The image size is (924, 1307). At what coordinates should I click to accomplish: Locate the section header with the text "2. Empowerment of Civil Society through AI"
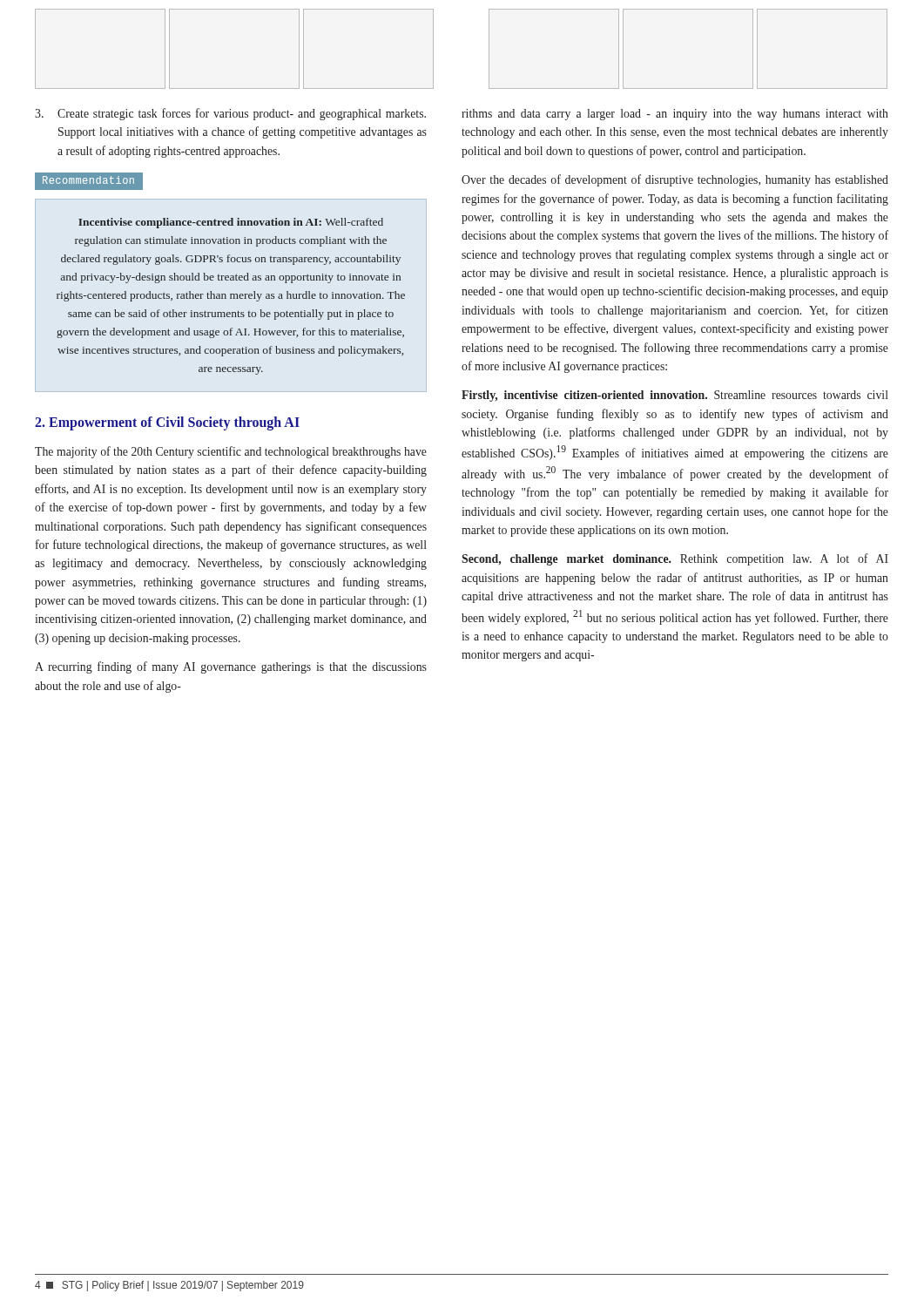(167, 422)
